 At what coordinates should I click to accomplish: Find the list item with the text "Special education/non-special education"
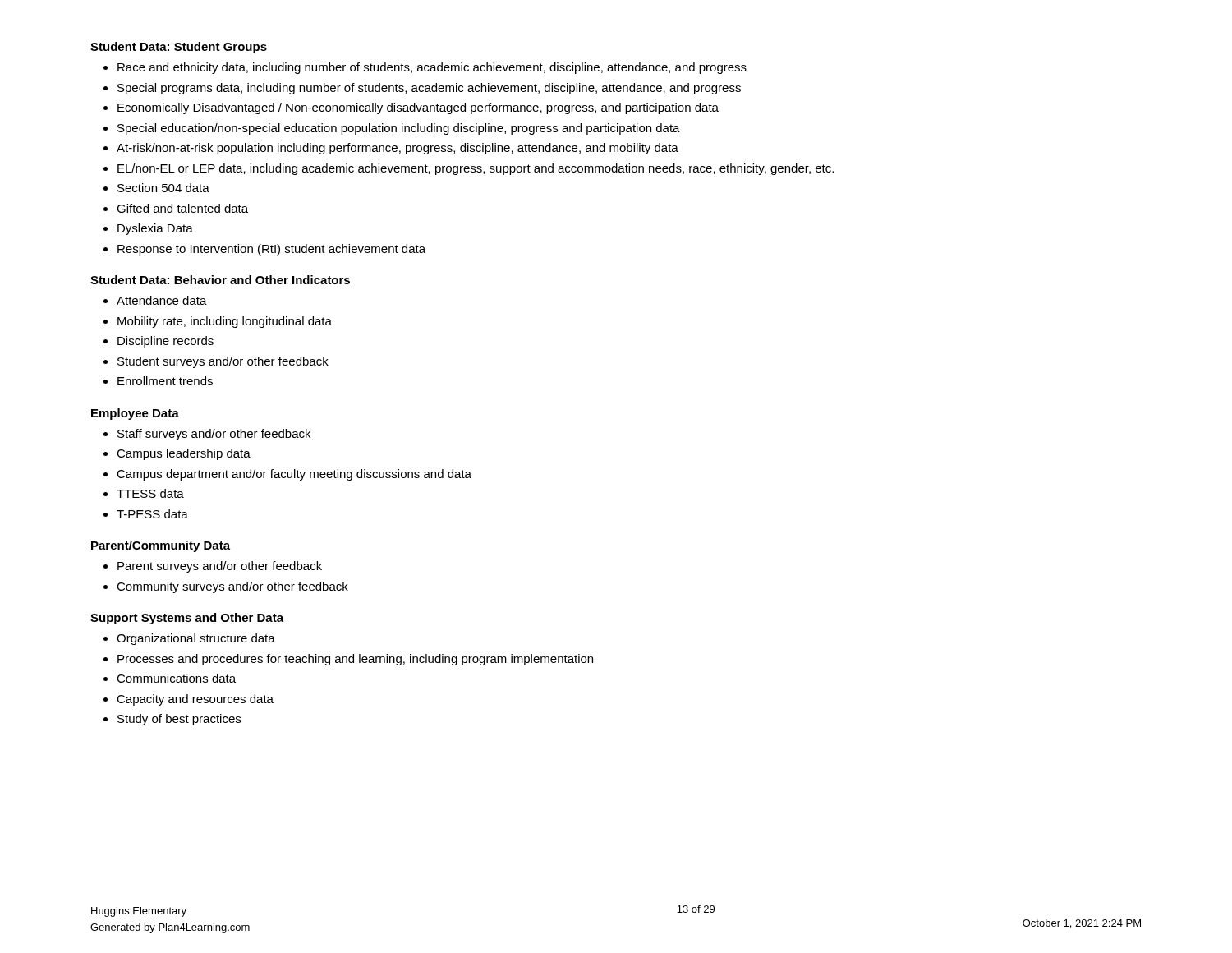616,128
